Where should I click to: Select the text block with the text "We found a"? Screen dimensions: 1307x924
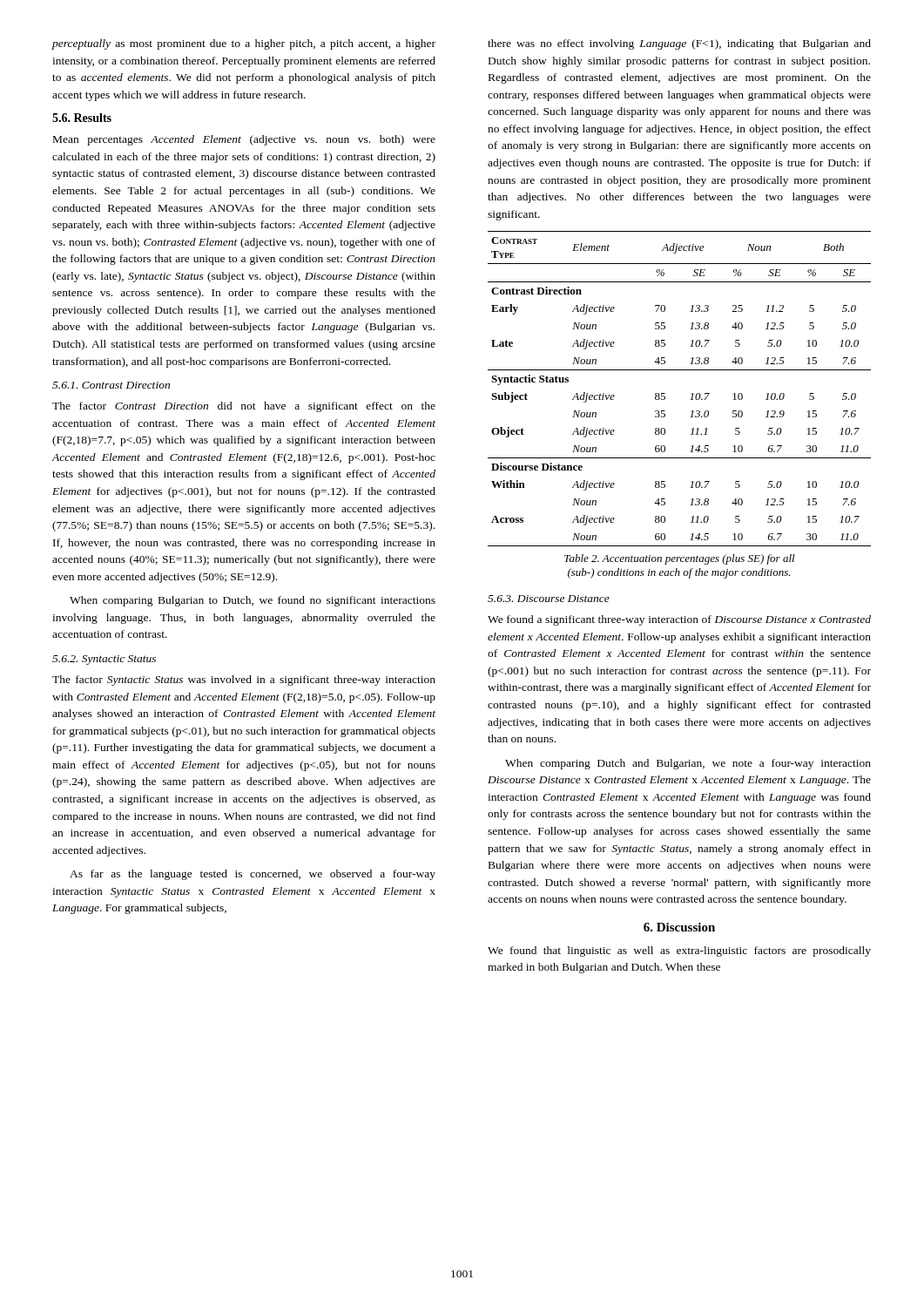(679, 759)
